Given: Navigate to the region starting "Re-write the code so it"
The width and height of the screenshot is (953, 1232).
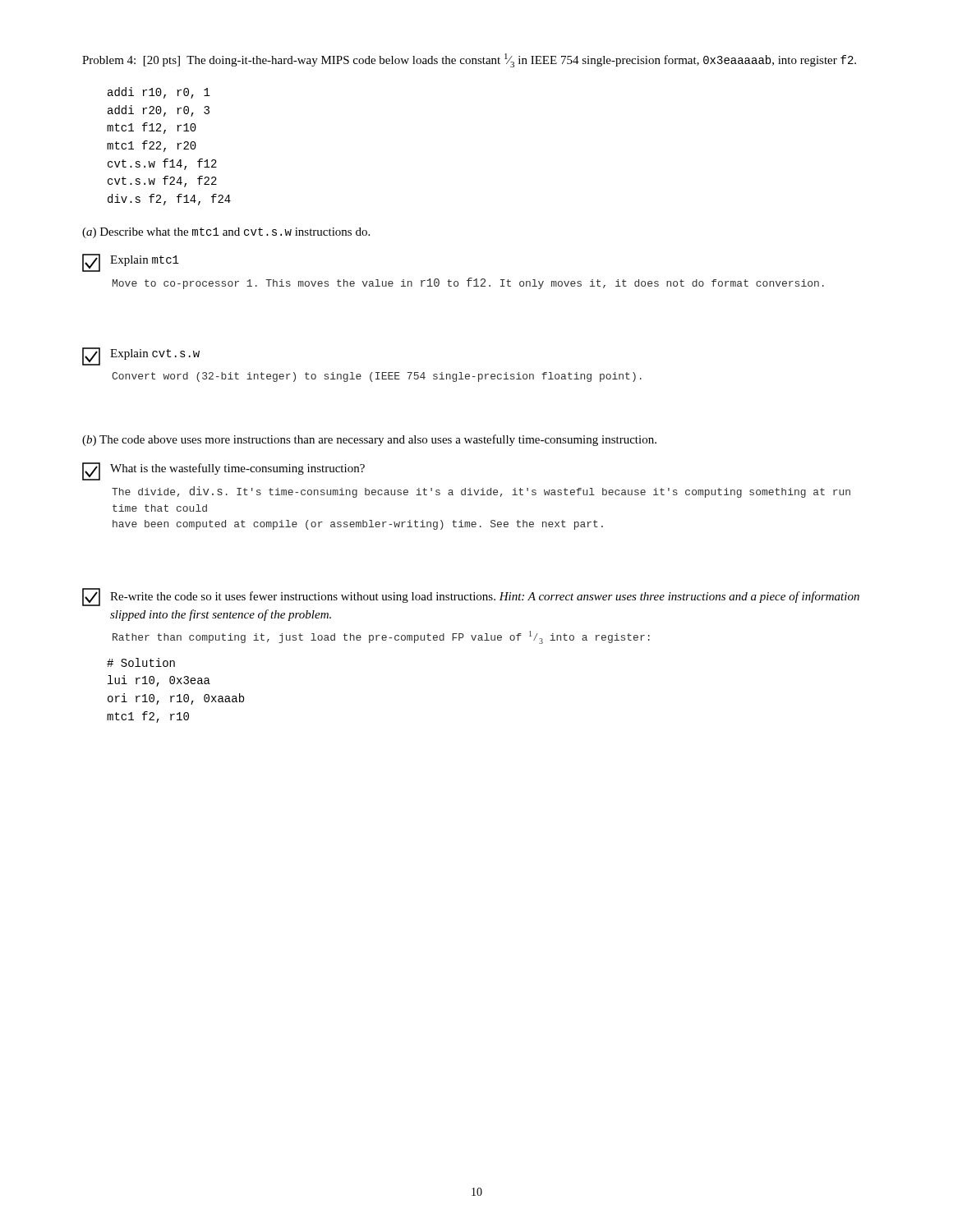Looking at the screenshot, I should click(471, 597).
